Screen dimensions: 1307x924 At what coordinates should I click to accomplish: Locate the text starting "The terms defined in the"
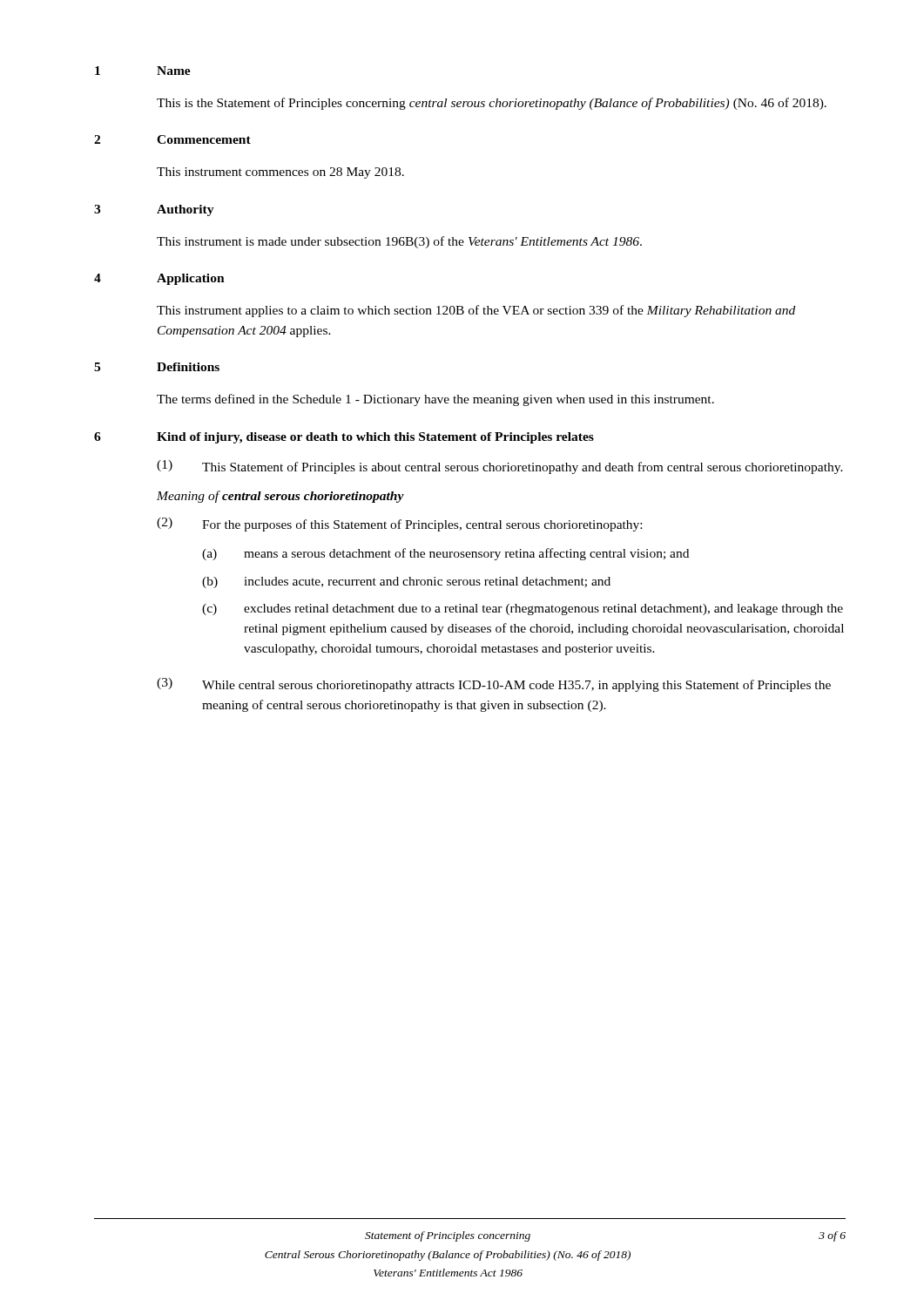pyautogui.click(x=470, y=399)
